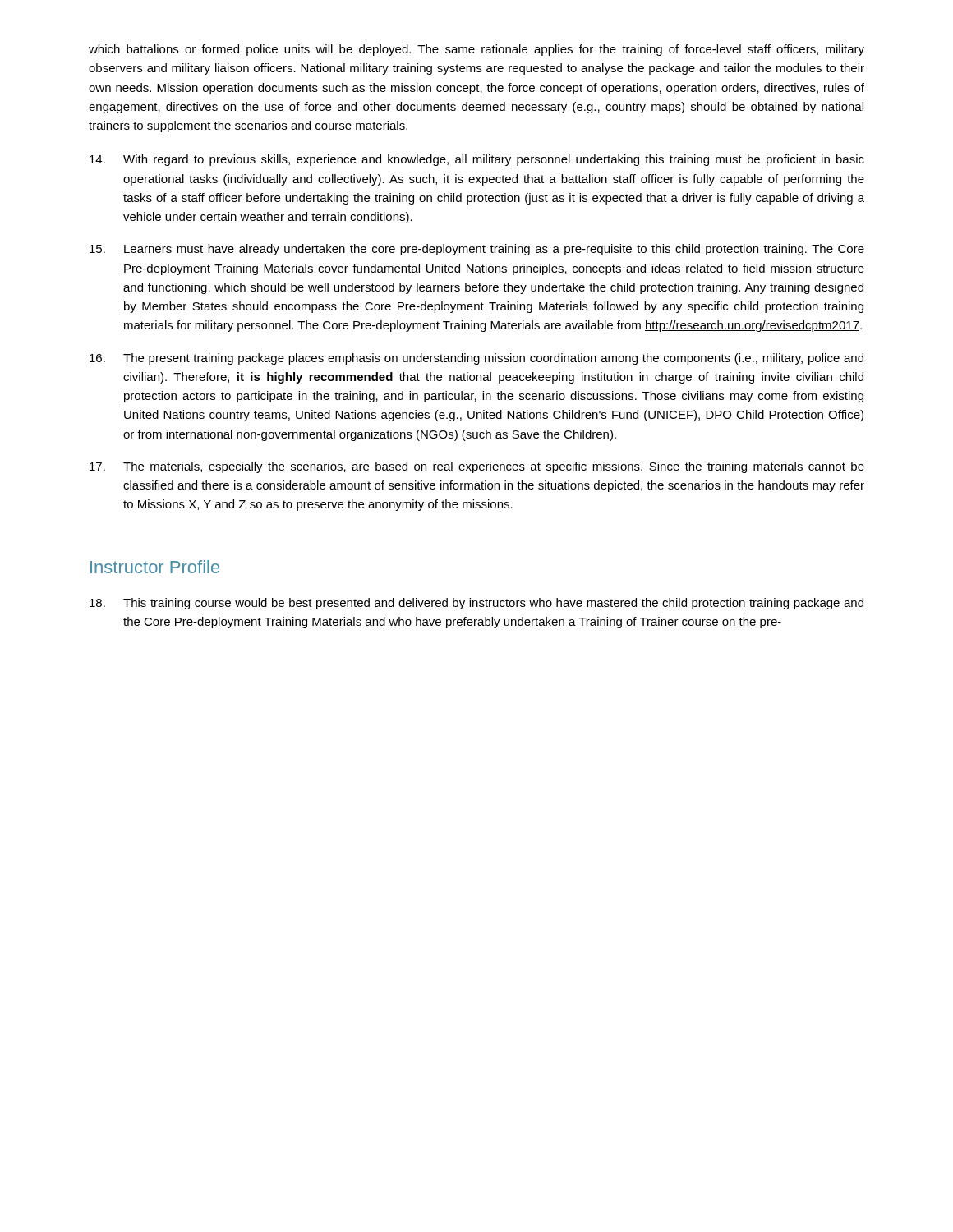Select the list item containing "18. This training course"
The height and width of the screenshot is (1232, 953).
click(x=476, y=612)
